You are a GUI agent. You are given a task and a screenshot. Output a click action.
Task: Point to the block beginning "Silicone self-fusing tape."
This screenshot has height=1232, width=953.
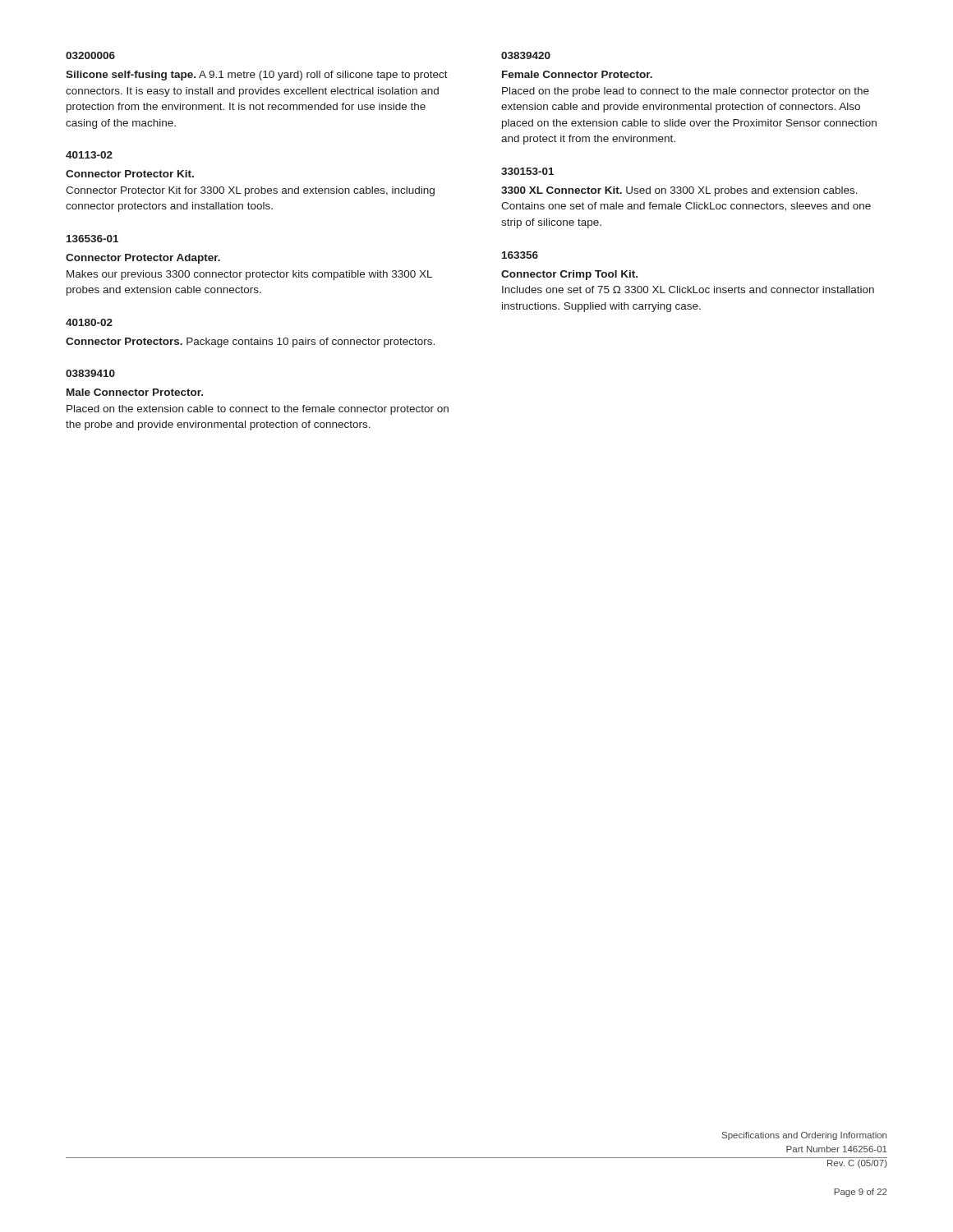coord(256,98)
